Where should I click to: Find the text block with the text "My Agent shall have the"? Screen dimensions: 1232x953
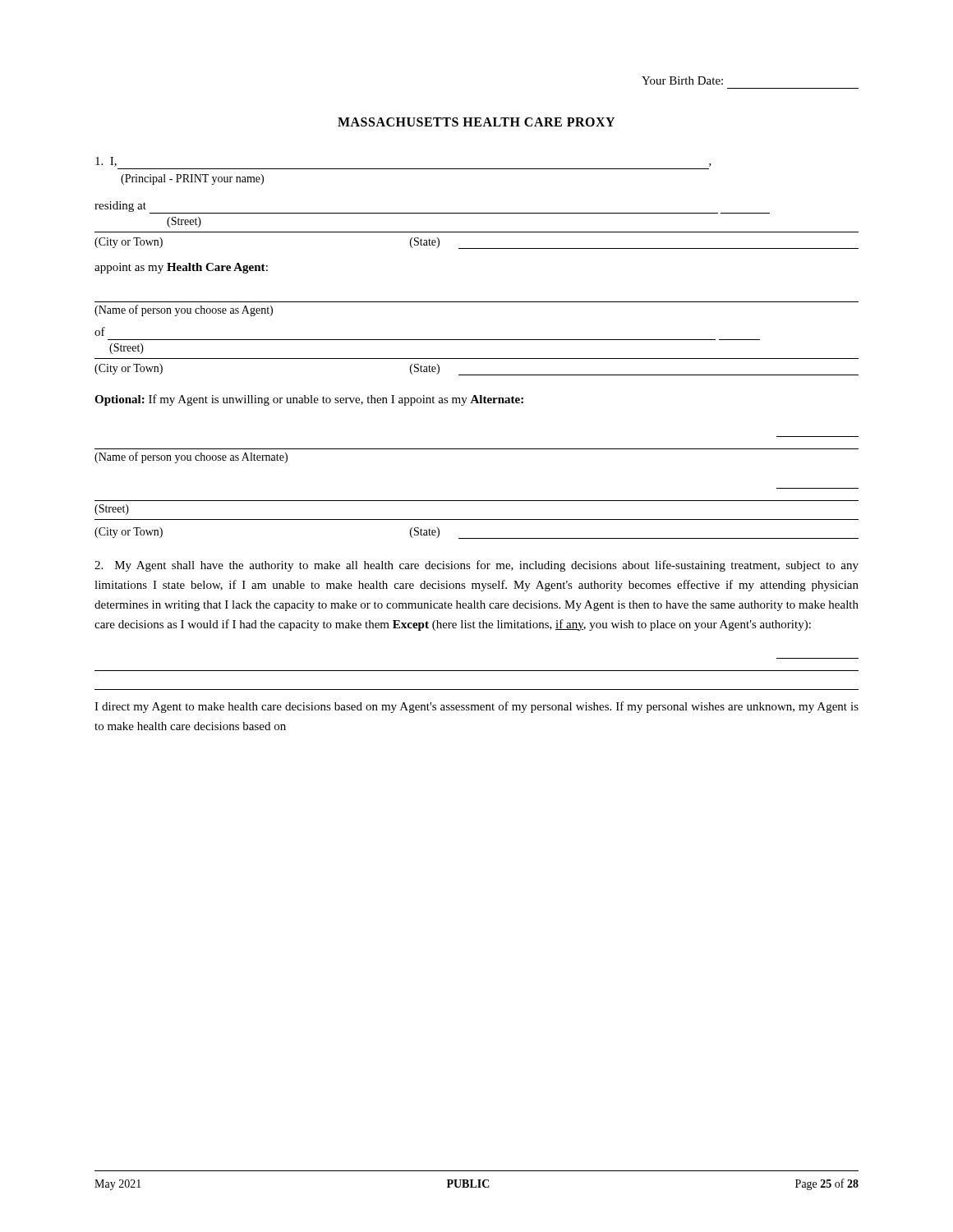[x=476, y=594]
